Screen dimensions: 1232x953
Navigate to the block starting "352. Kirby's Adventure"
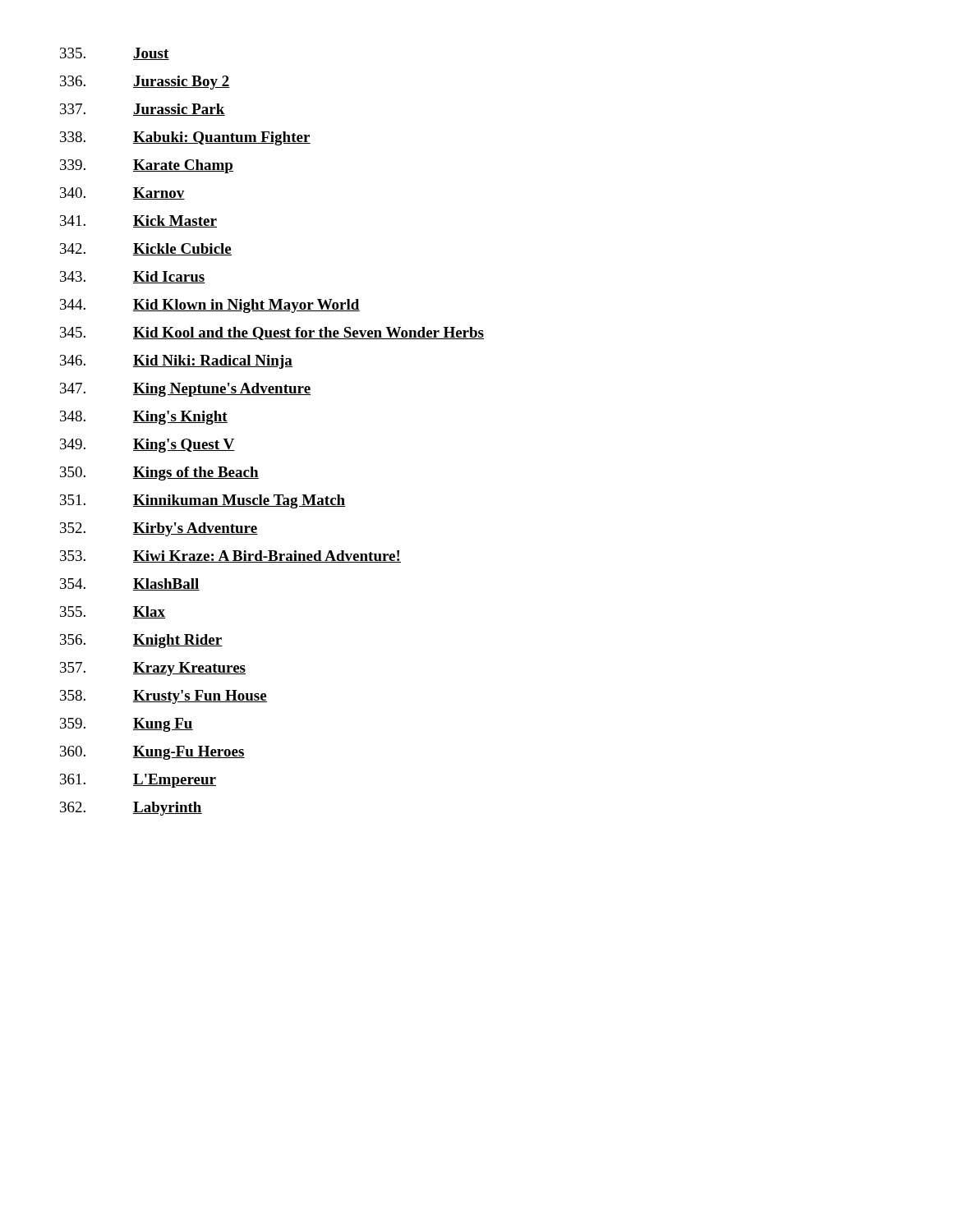158,528
